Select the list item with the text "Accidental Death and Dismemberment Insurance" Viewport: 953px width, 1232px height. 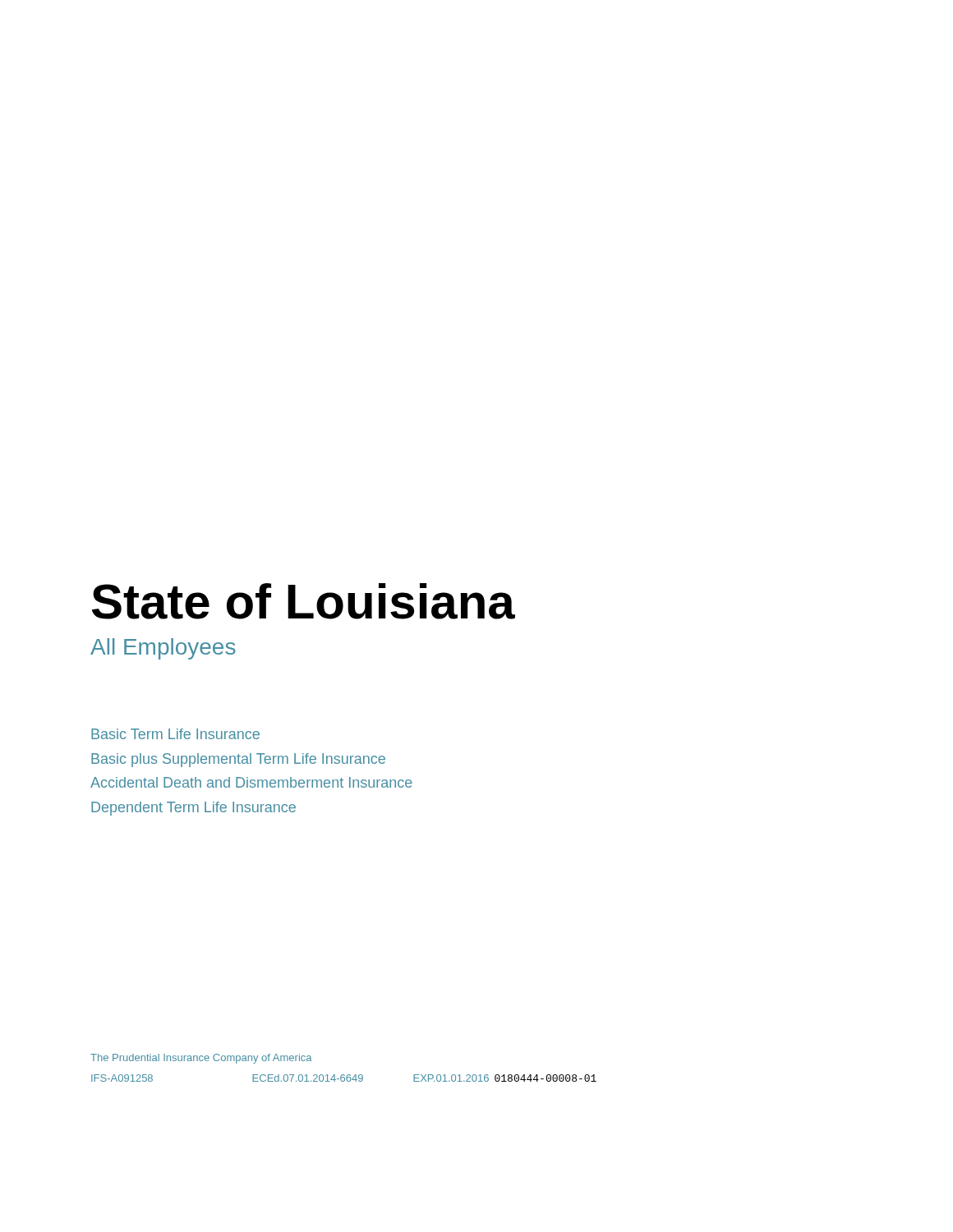pos(251,783)
